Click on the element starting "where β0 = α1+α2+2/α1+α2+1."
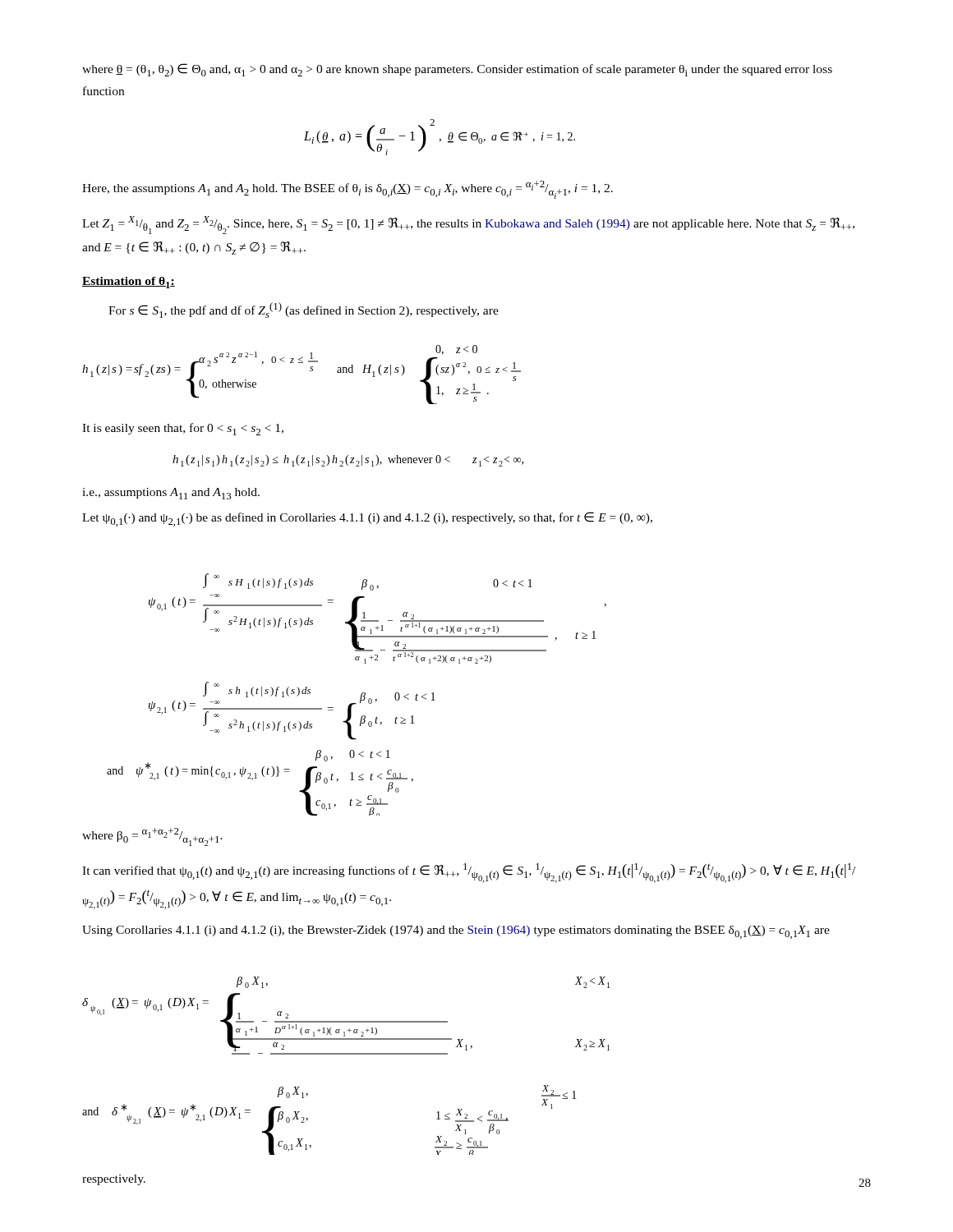This screenshot has height=1232, width=953. point(153,836)
